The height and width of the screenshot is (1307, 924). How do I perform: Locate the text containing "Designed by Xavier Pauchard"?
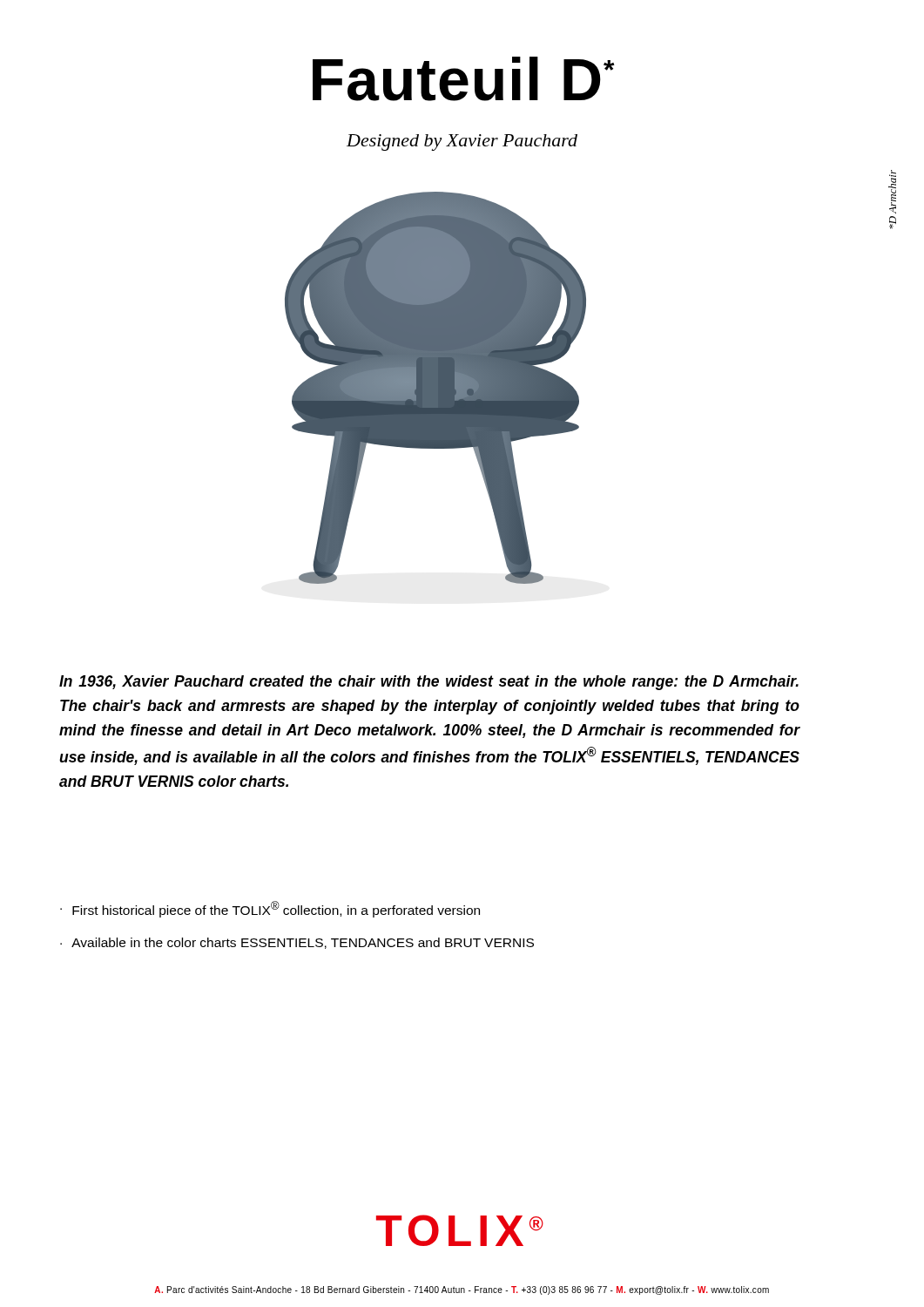coord(462,140)
